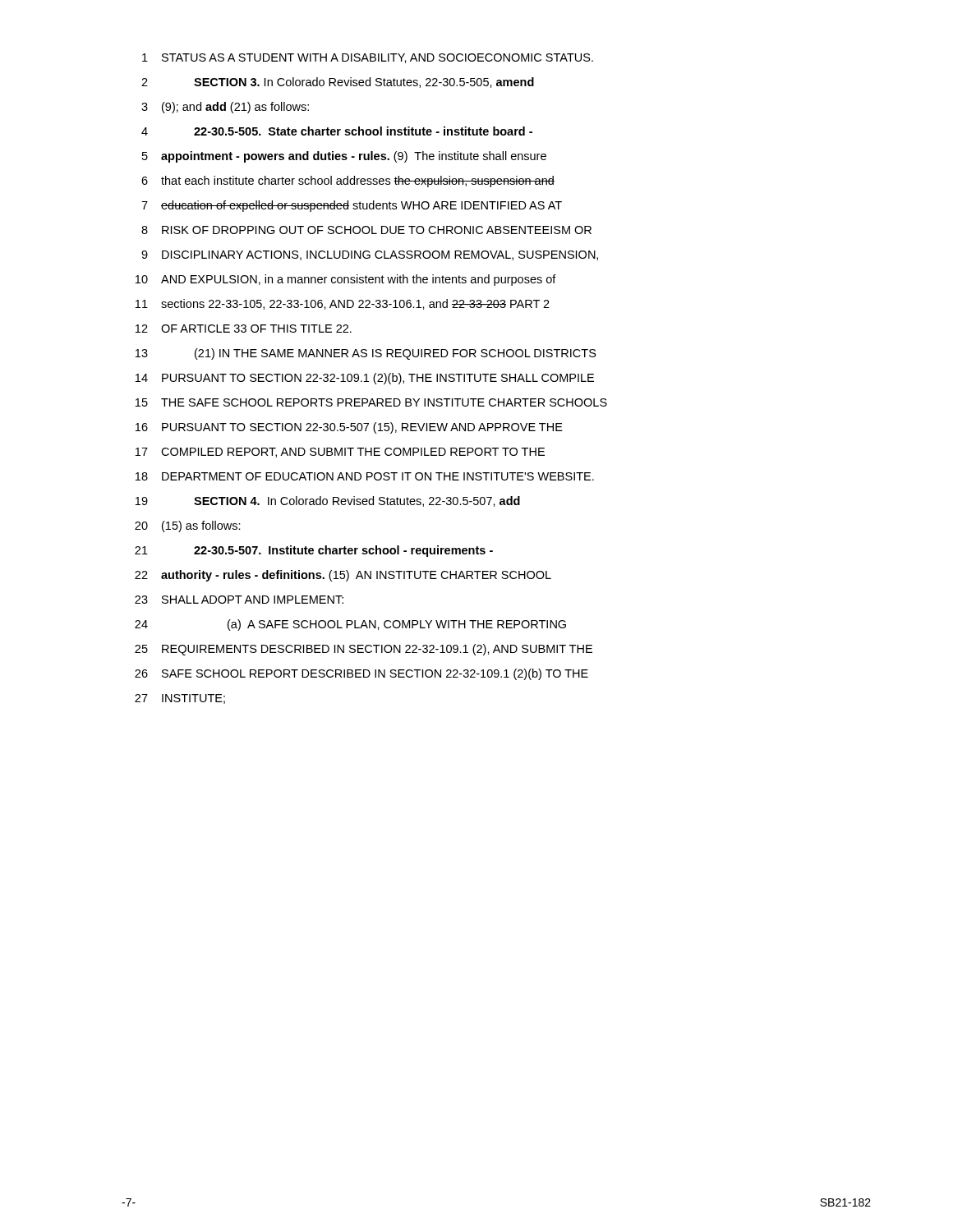Find the region starting "4 22-30.5-505. State charter school"
953x1232 pixels.
[x=496, y=132]
